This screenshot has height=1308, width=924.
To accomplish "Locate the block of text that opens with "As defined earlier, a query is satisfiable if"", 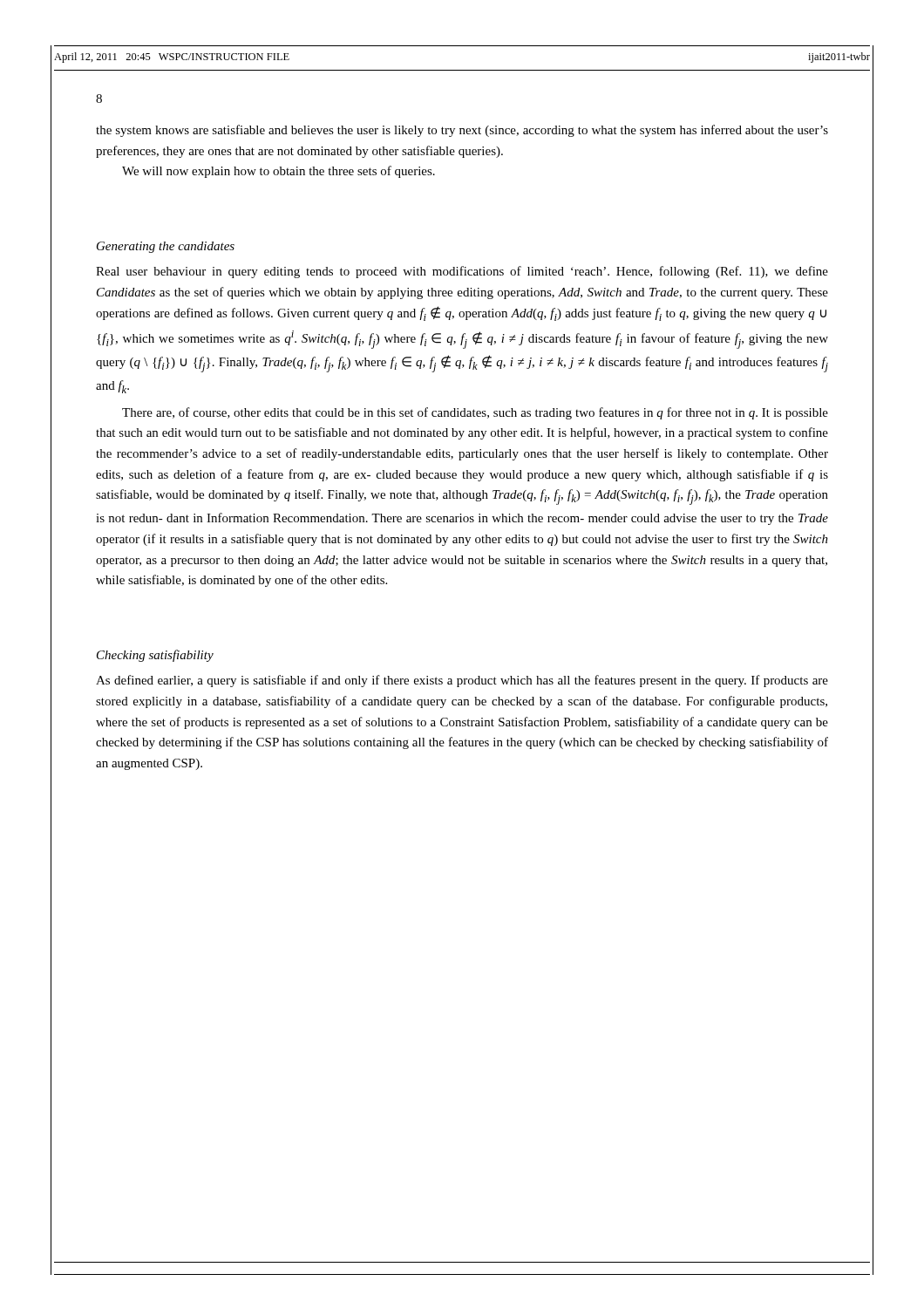I will pos(462,722).
